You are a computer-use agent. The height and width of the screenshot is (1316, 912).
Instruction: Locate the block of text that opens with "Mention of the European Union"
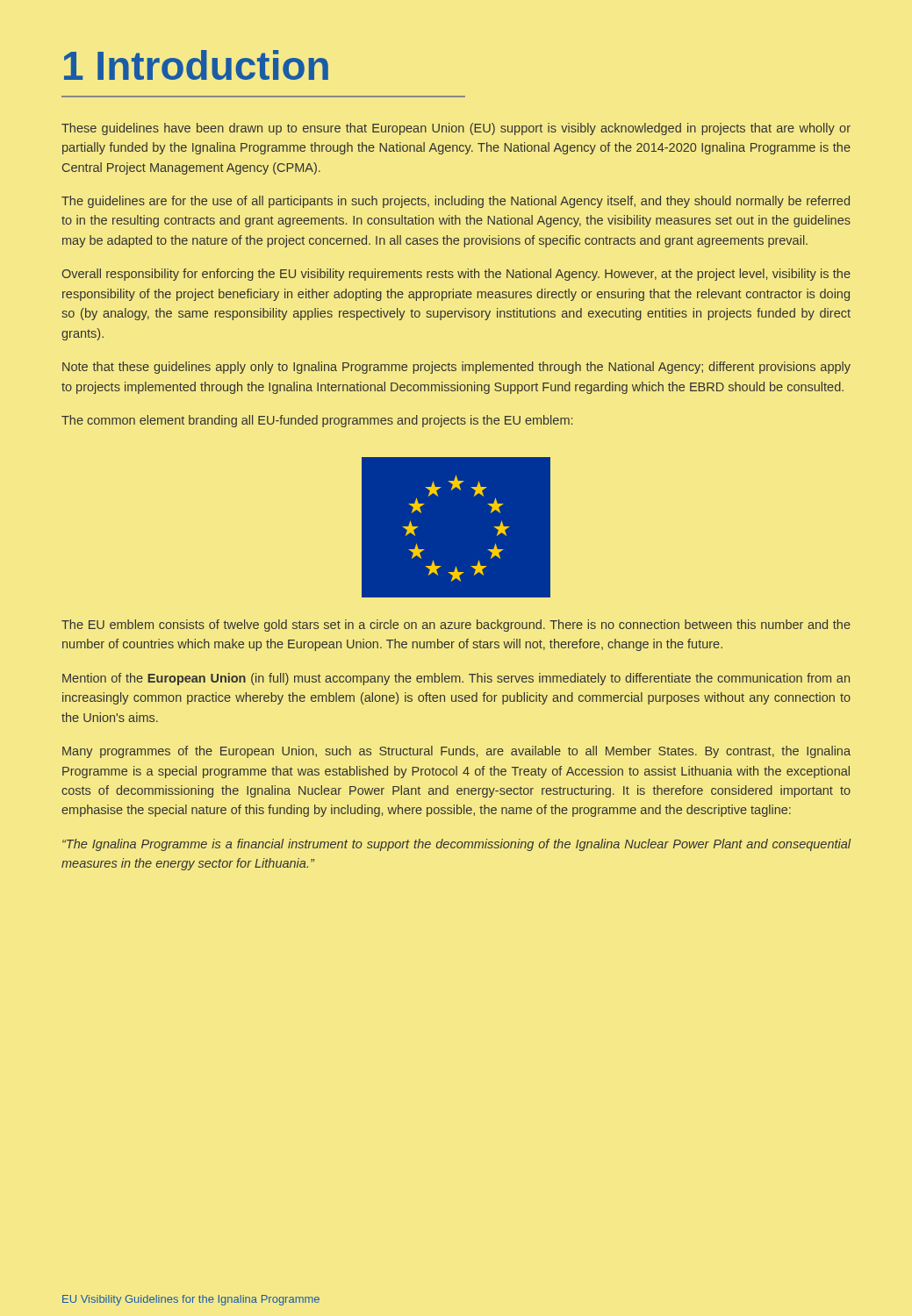pyautogui.click(x=456, y=698)
